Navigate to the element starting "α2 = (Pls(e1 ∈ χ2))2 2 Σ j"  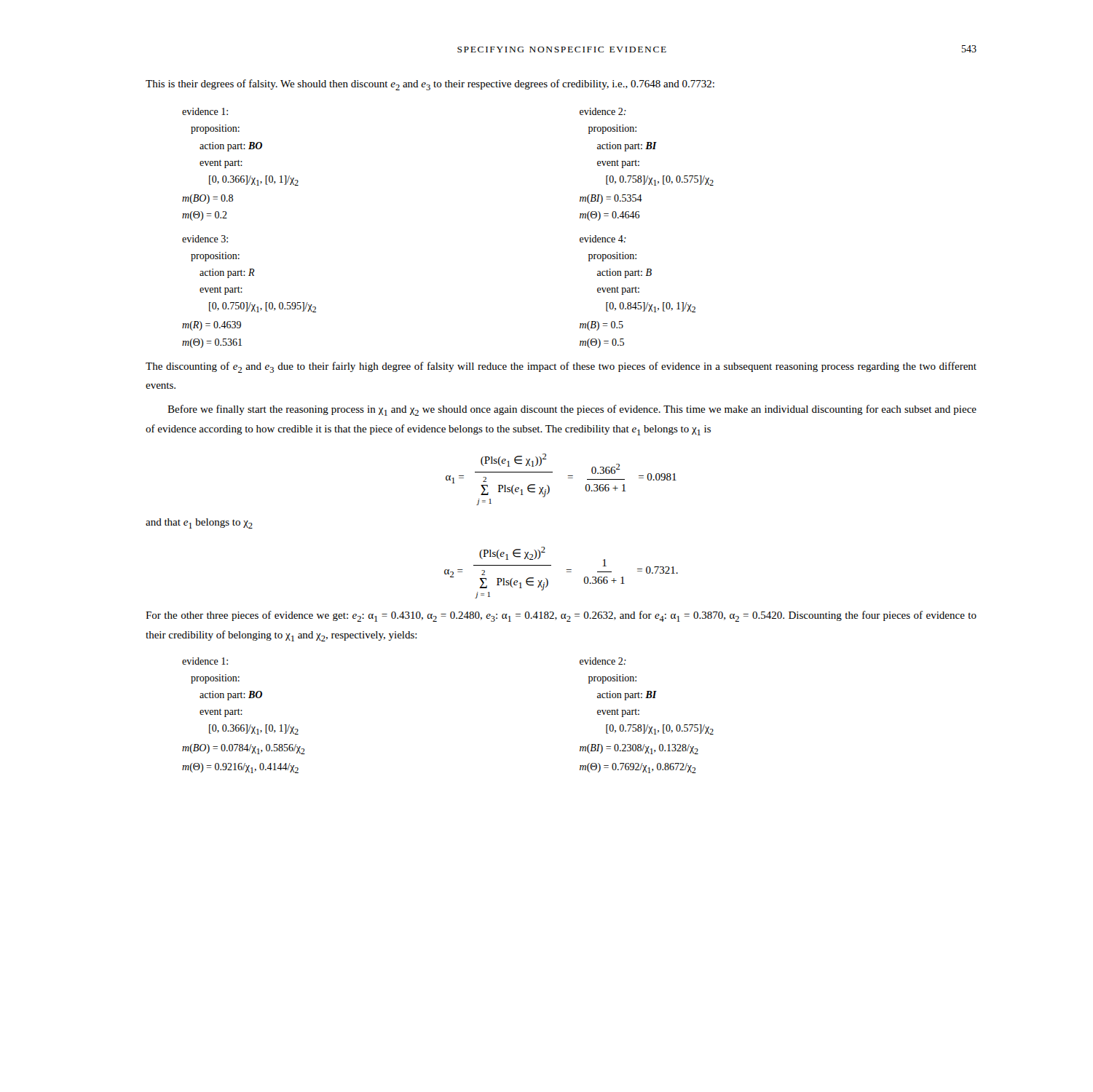[x=561, y=572]
